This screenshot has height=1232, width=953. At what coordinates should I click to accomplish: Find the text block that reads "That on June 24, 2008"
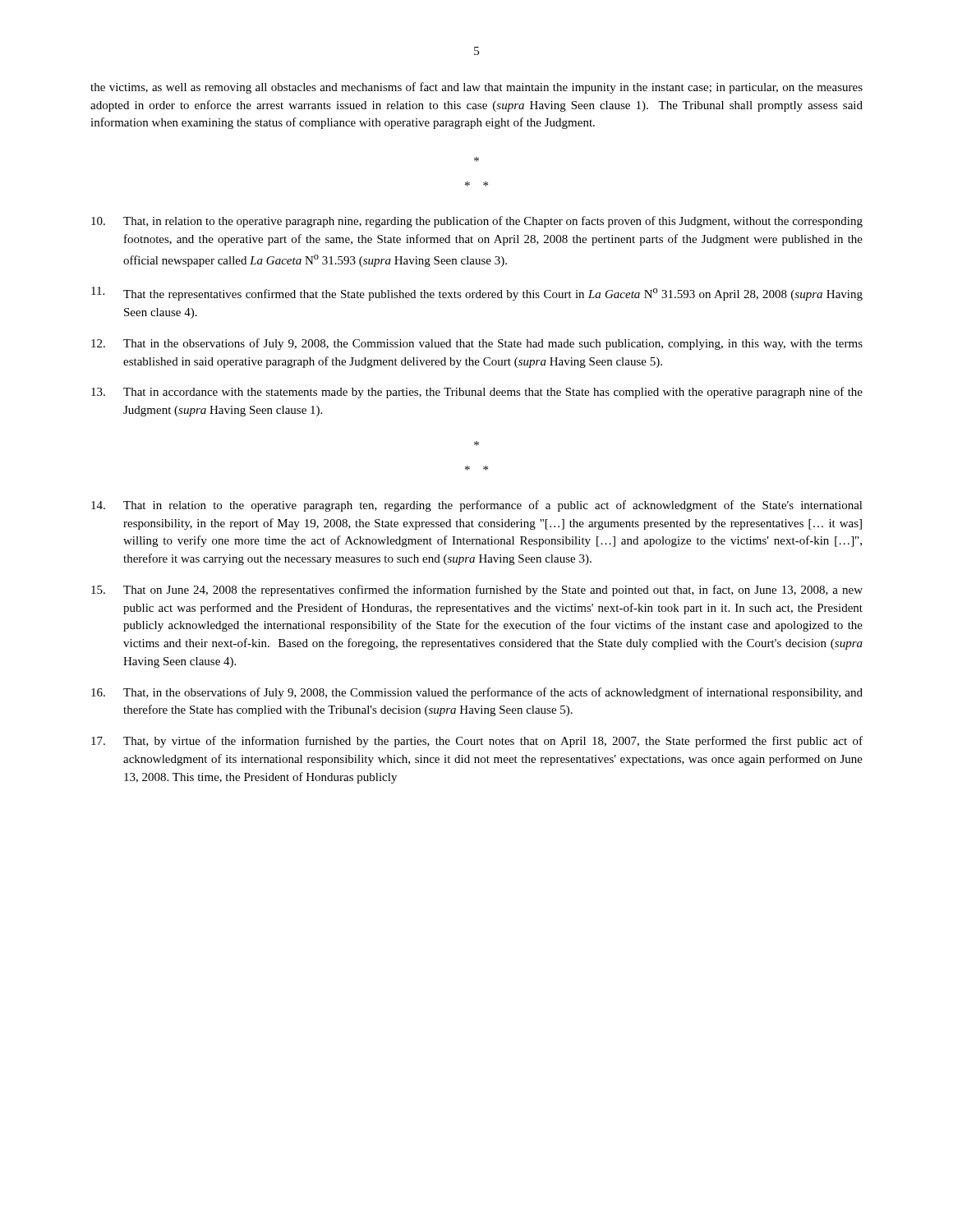pos(476,626)
